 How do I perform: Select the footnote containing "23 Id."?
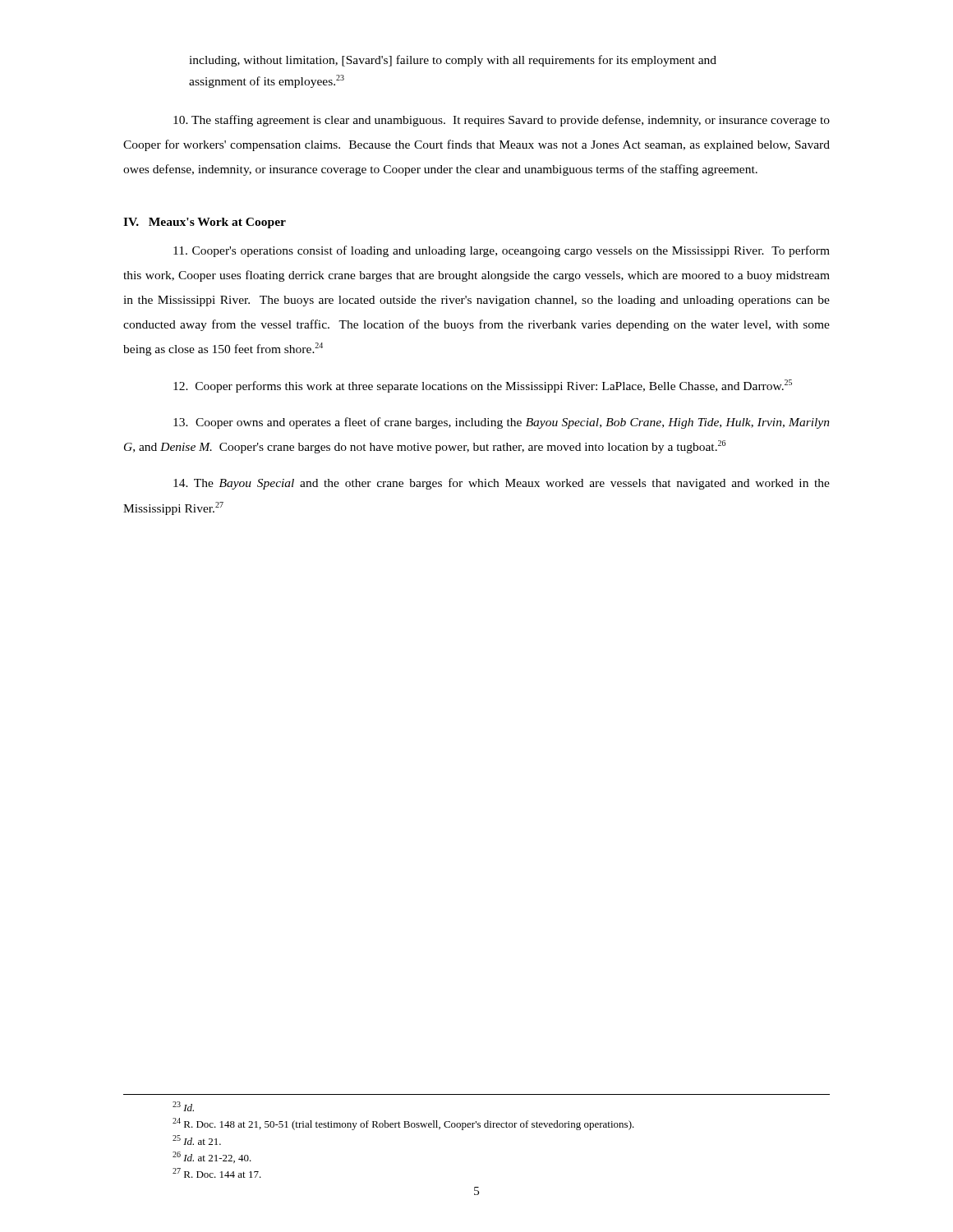coord(184,1107)
